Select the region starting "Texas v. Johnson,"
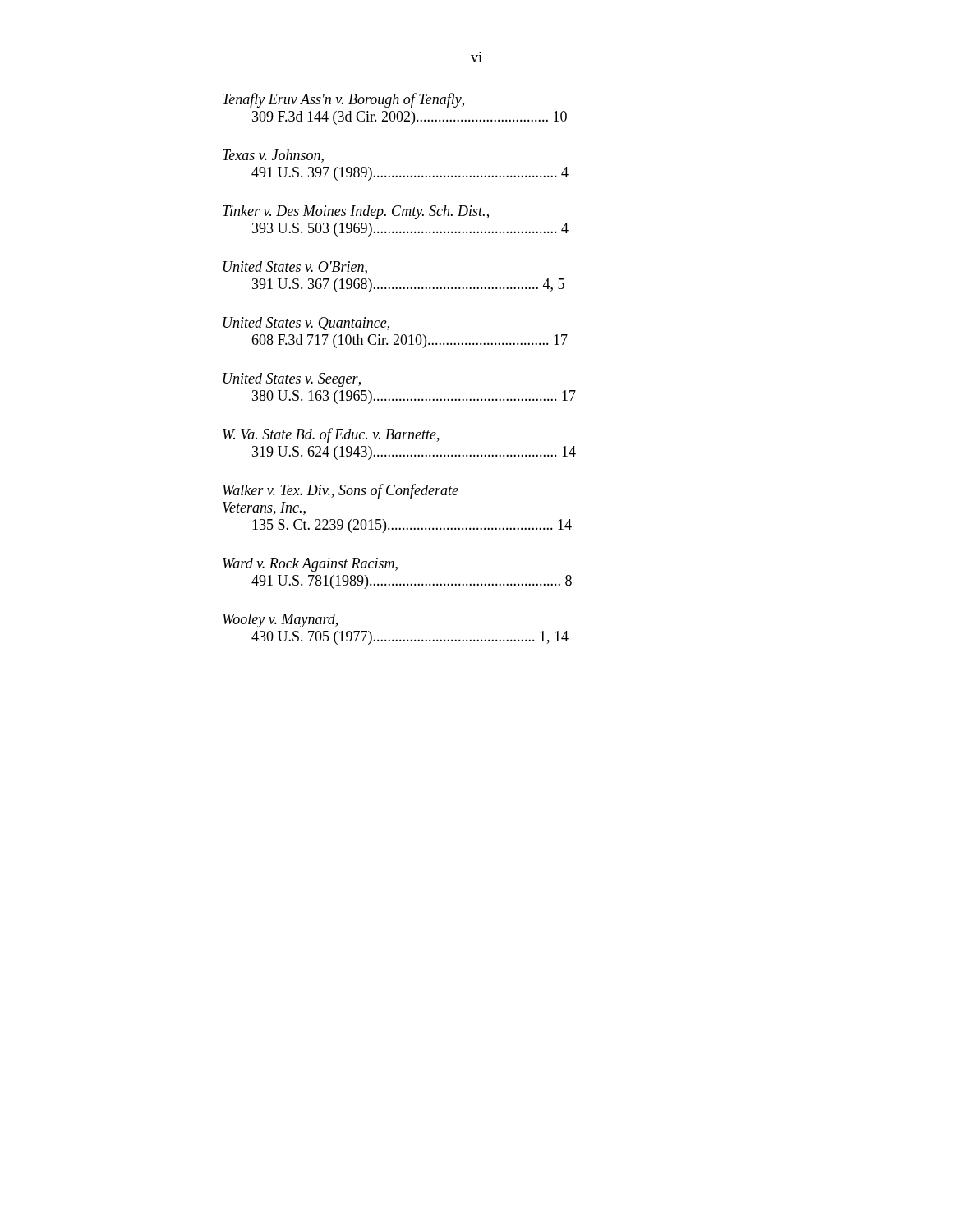This screenshot has height=1232, width=953. 476,164
